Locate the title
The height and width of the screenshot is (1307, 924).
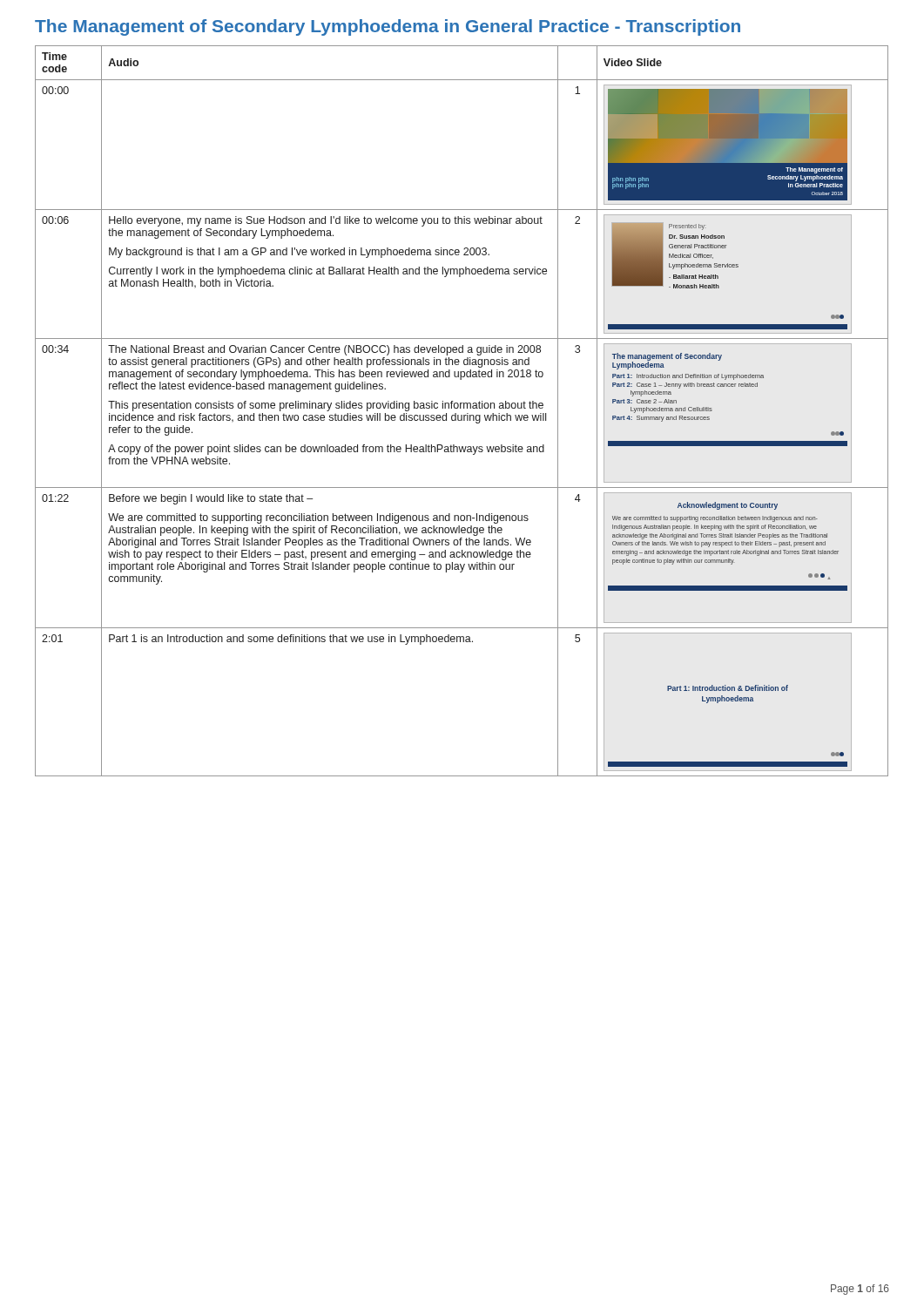click(388, 26)
